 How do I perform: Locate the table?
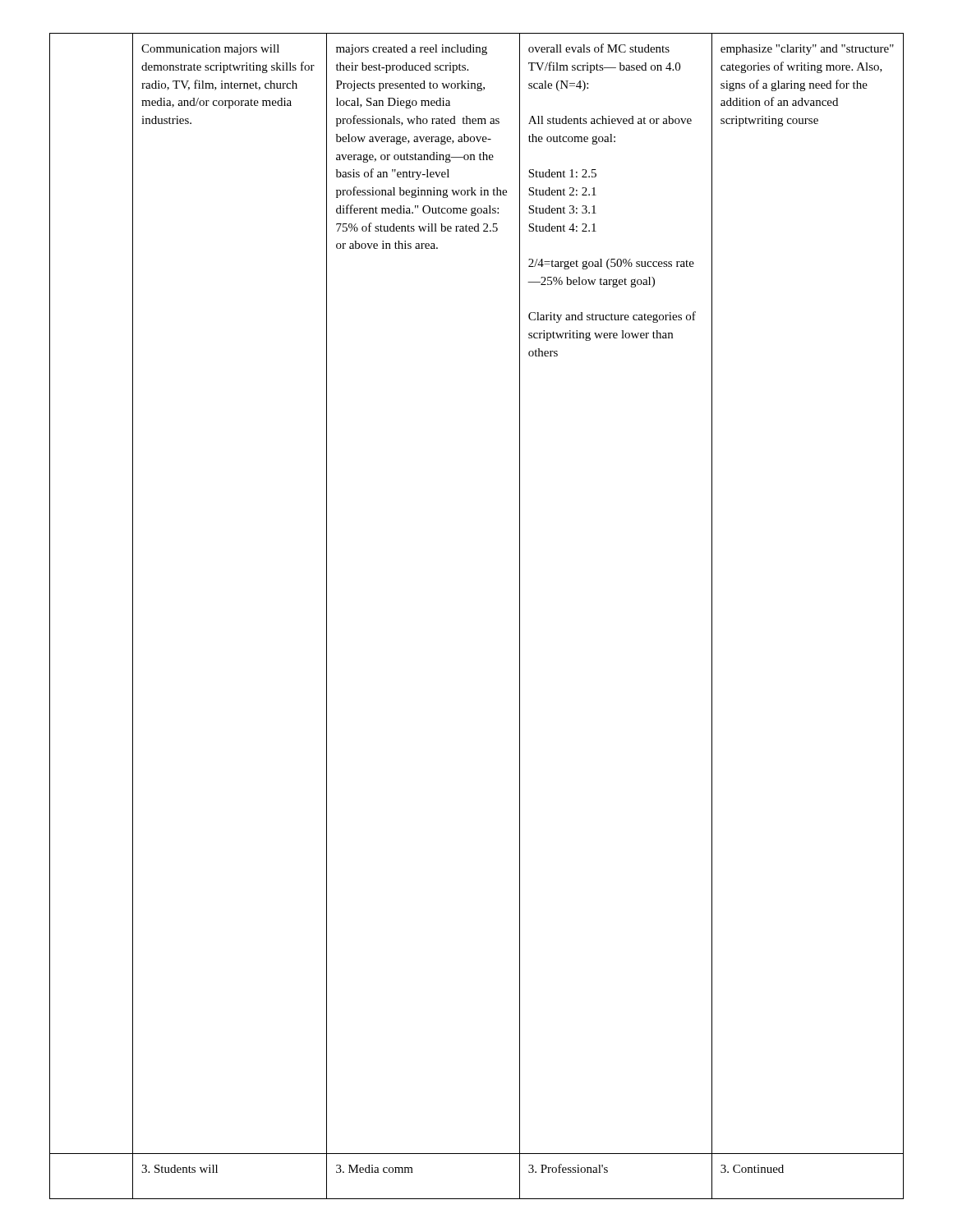[476, 616]
